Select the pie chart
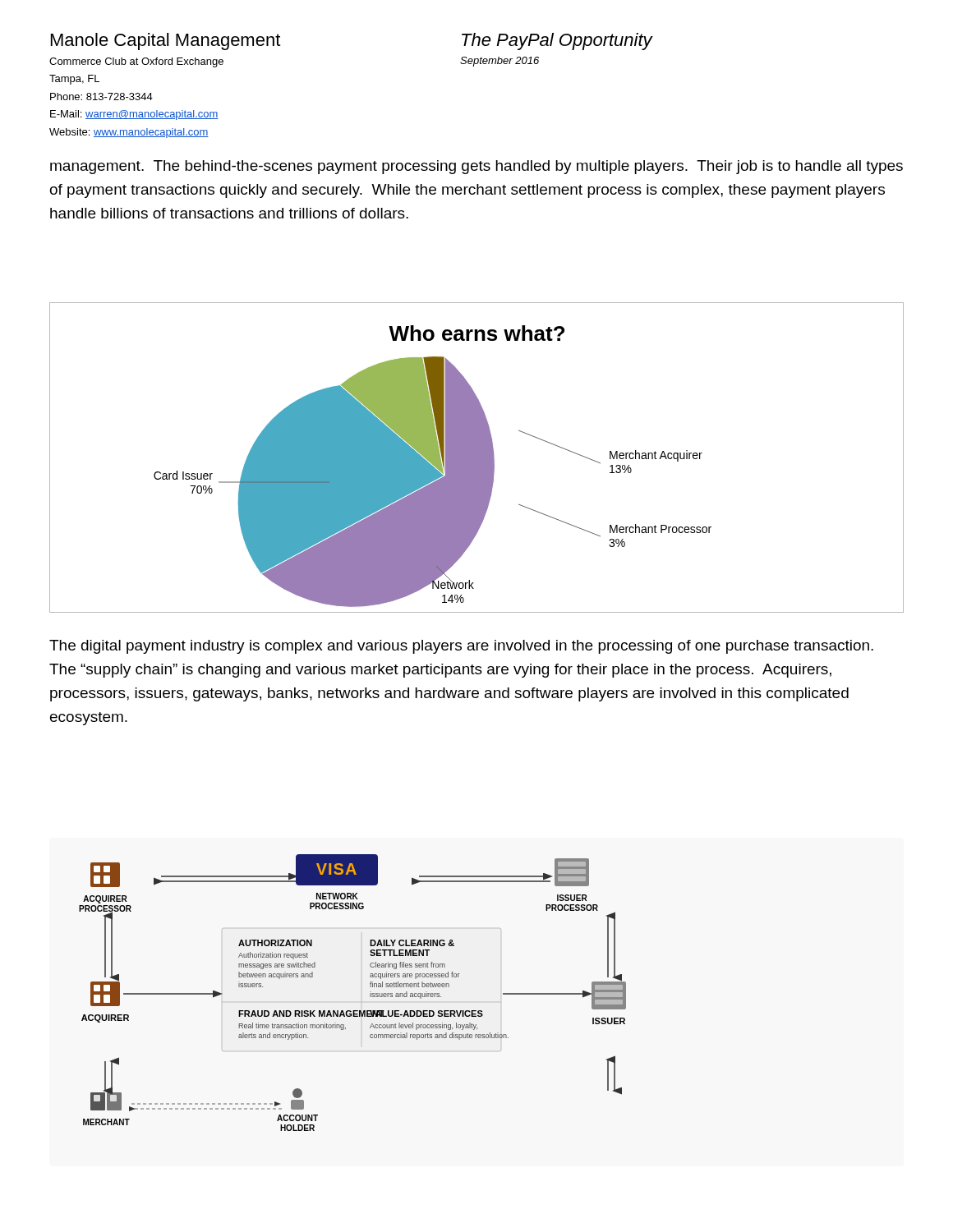953x1232 pixels. point(476,457)
